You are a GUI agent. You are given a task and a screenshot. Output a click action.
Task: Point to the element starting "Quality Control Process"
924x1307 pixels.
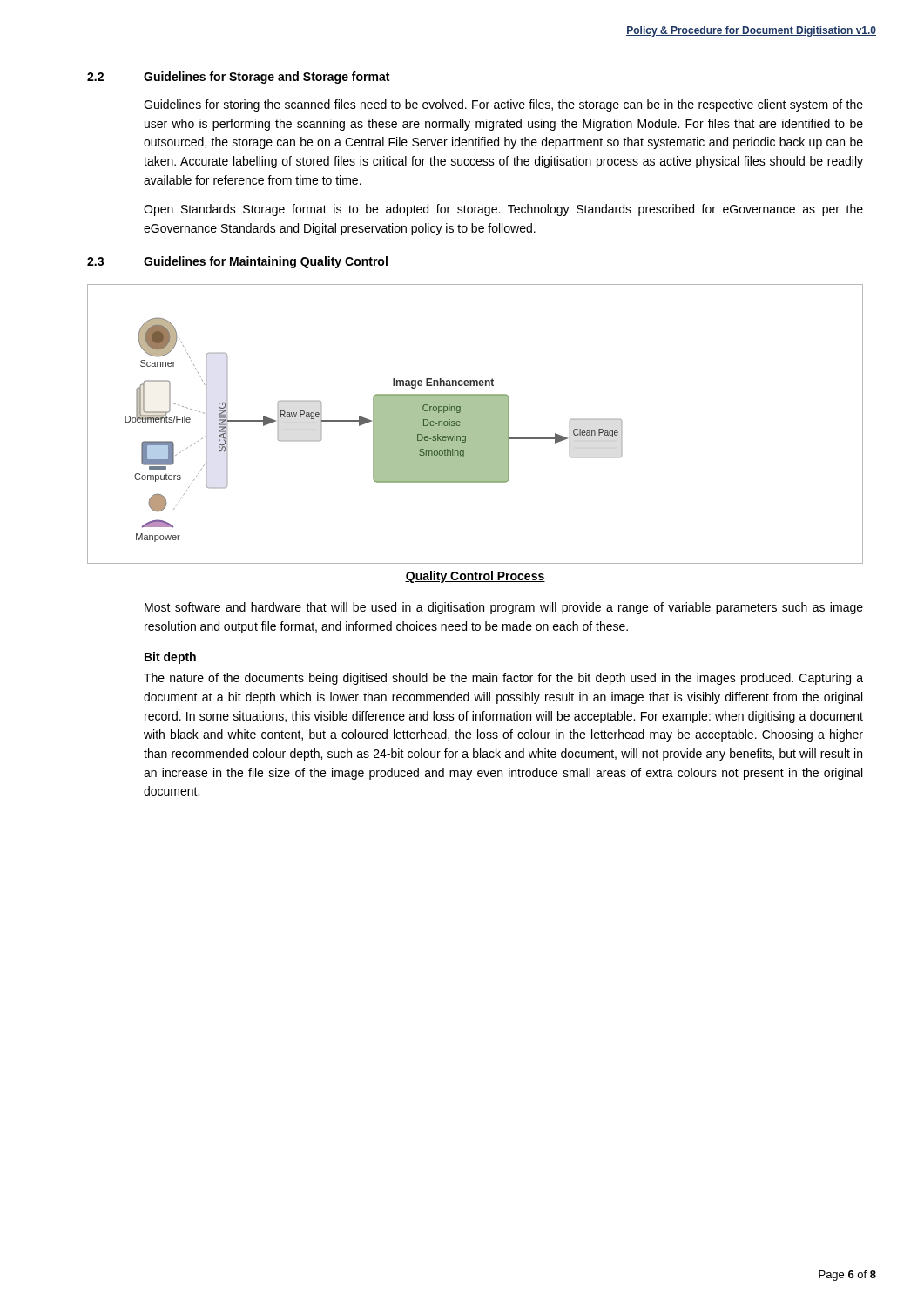pos(475,576)
